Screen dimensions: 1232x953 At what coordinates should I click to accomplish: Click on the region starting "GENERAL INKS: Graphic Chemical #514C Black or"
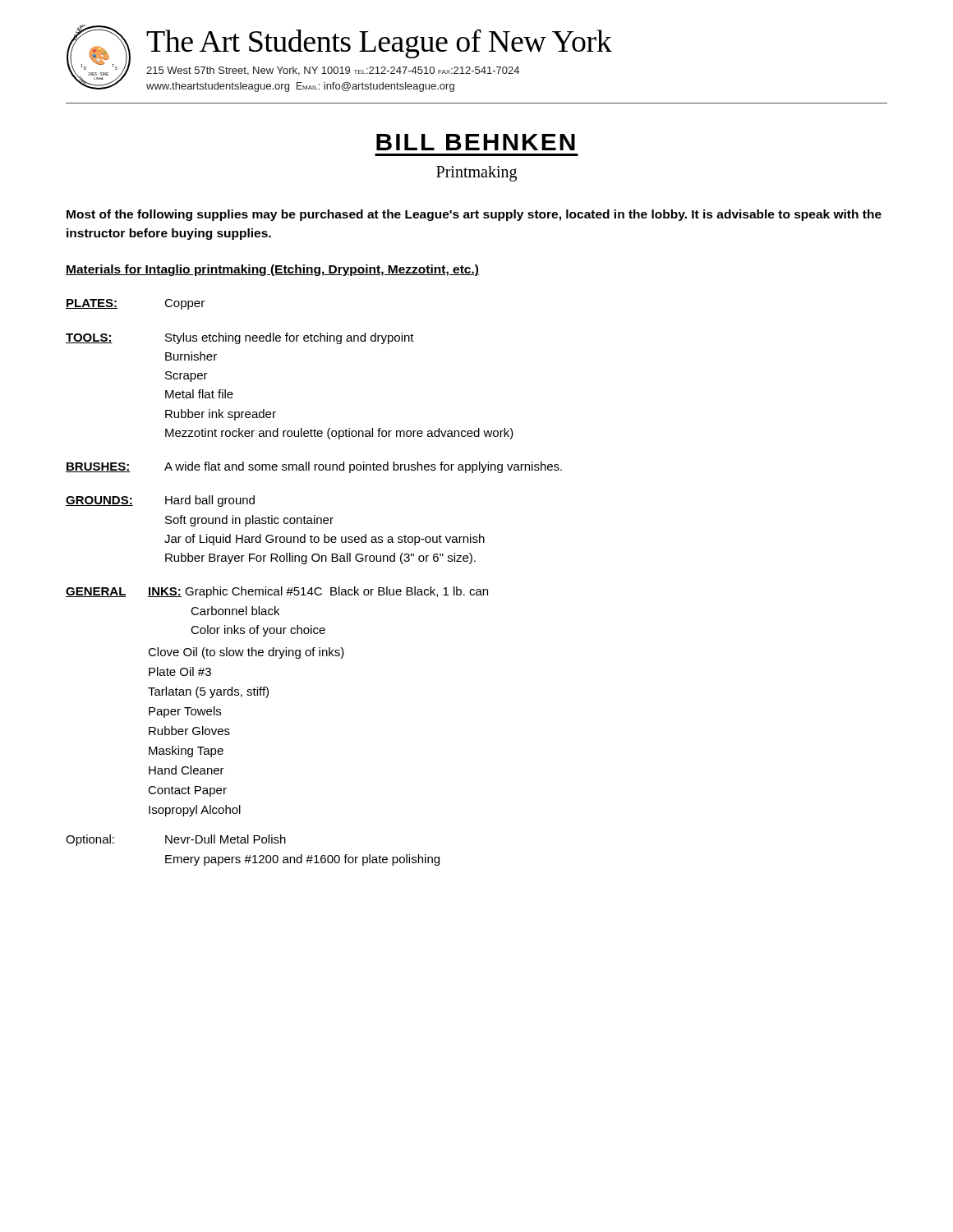pyautogui.click(x=277, y=592)
